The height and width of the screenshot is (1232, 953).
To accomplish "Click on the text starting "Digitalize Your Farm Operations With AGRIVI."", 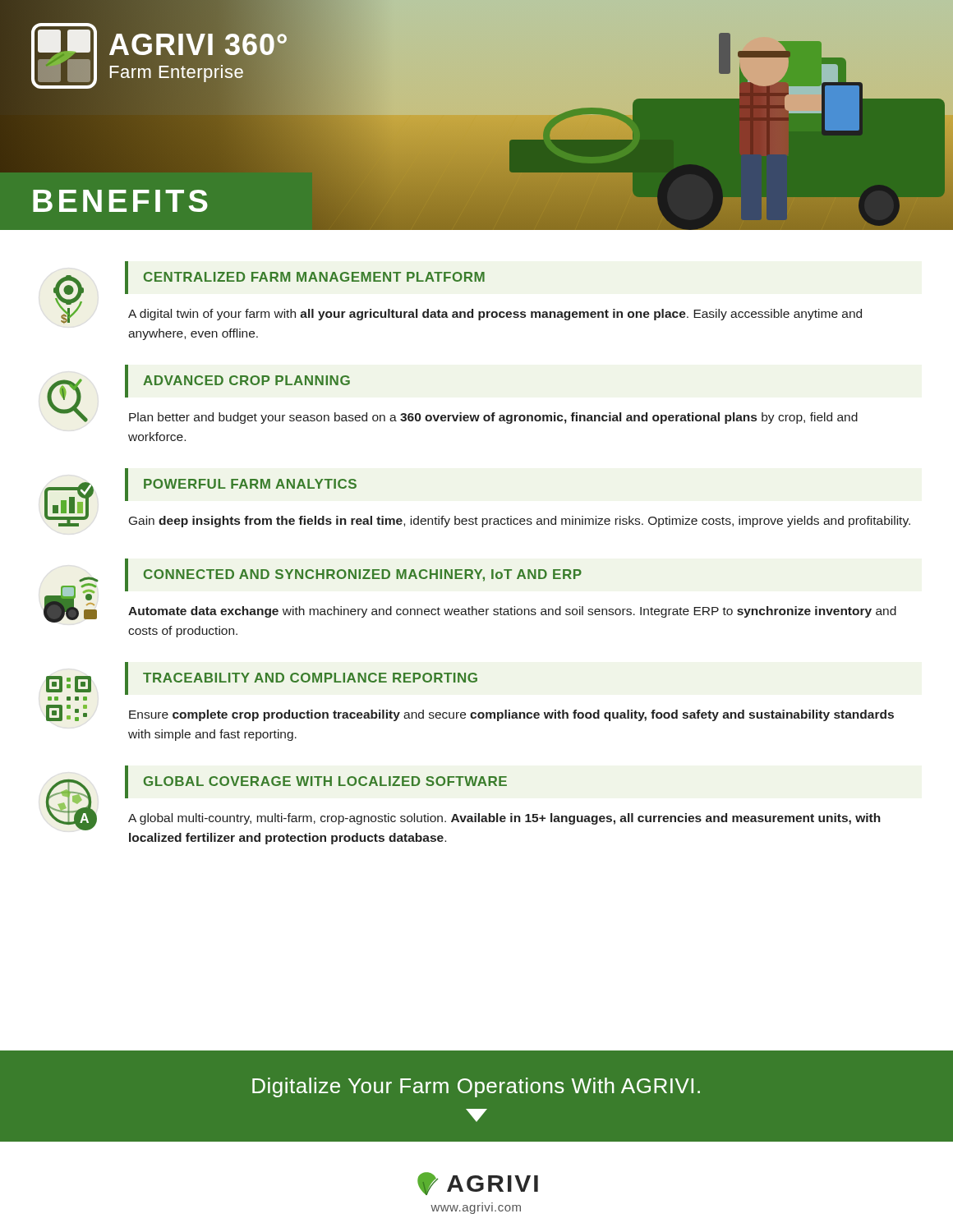I will (x=476, y=1099).
